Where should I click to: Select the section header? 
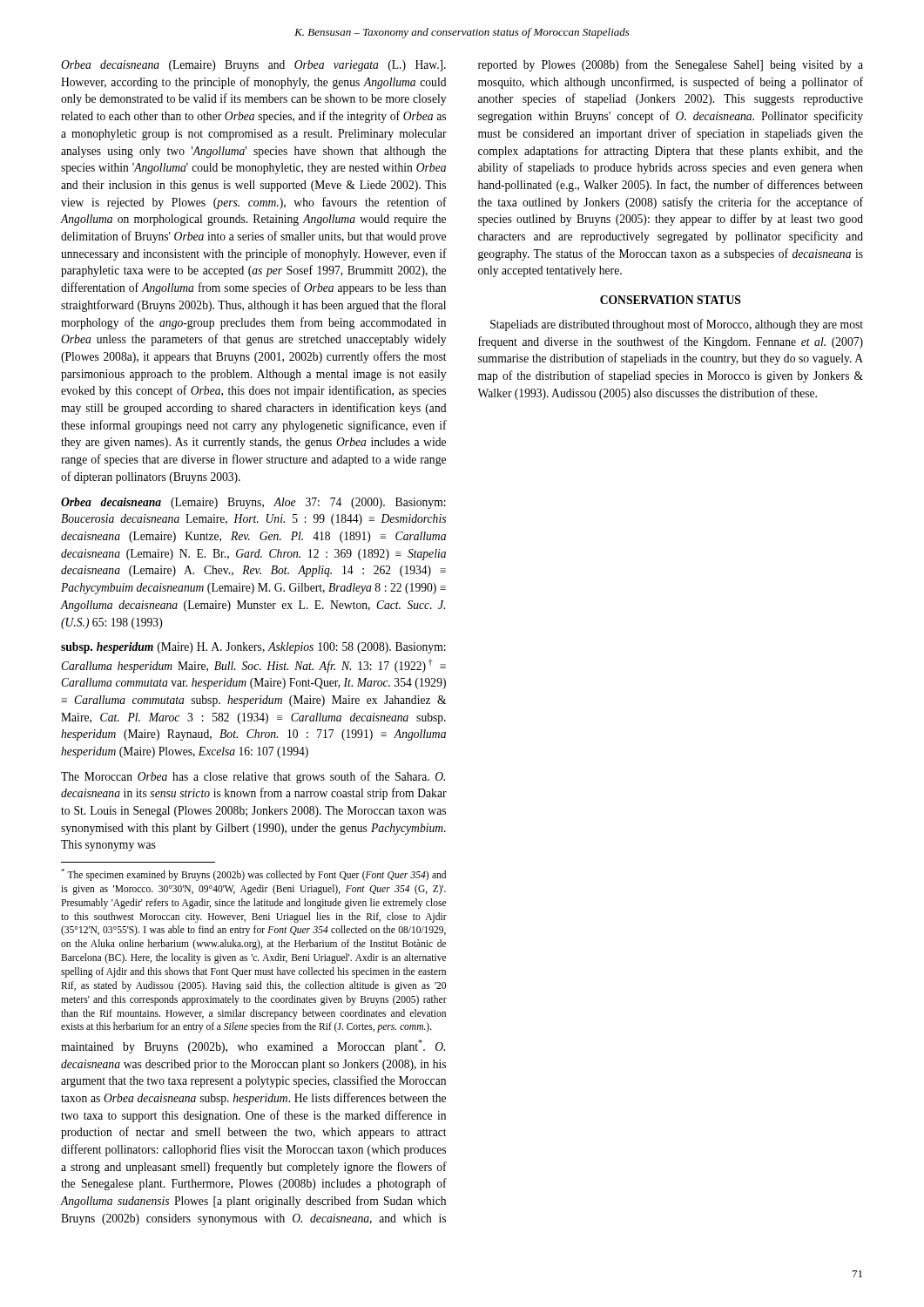pos(670,300)
